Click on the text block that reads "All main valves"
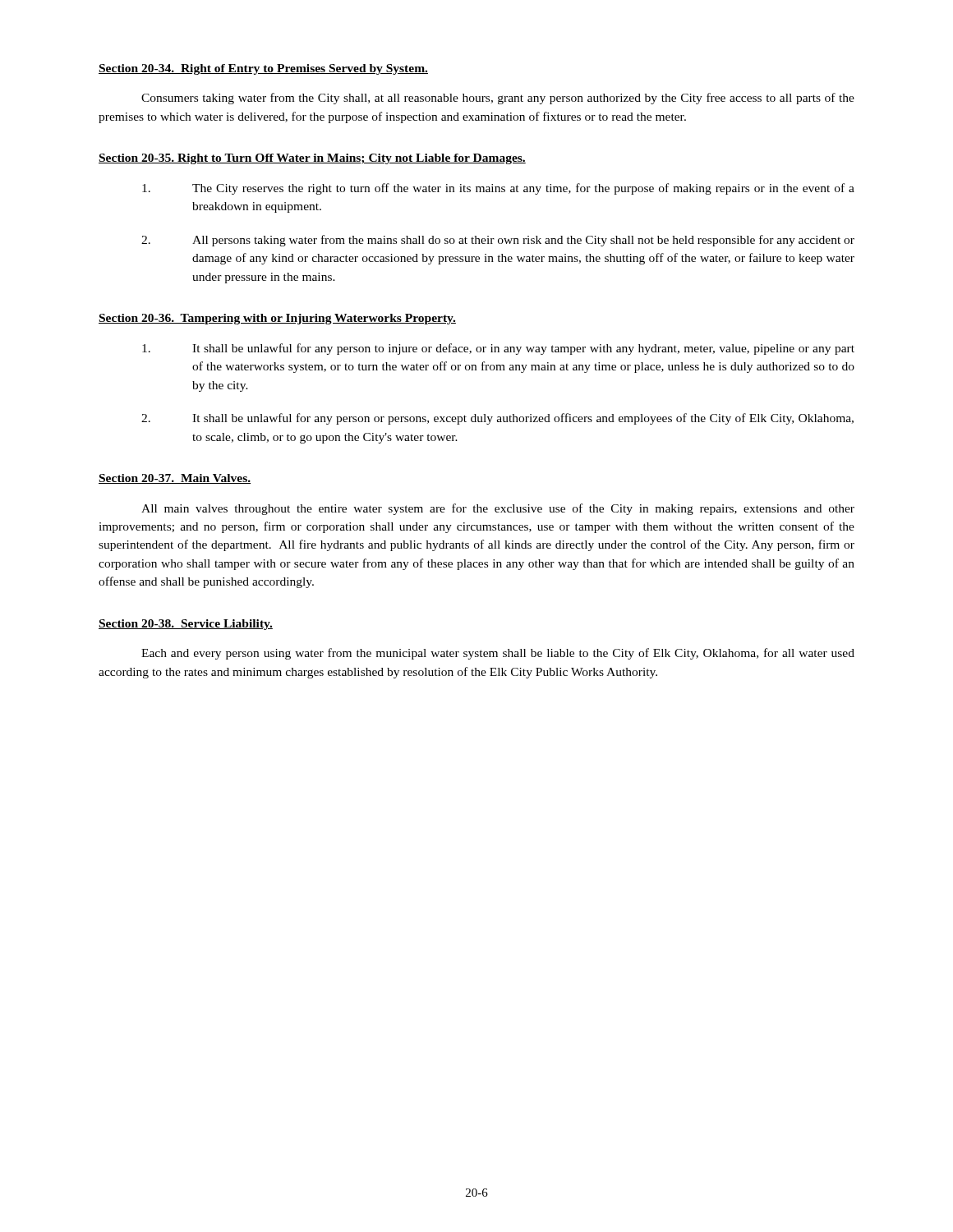 click(476, 544)
